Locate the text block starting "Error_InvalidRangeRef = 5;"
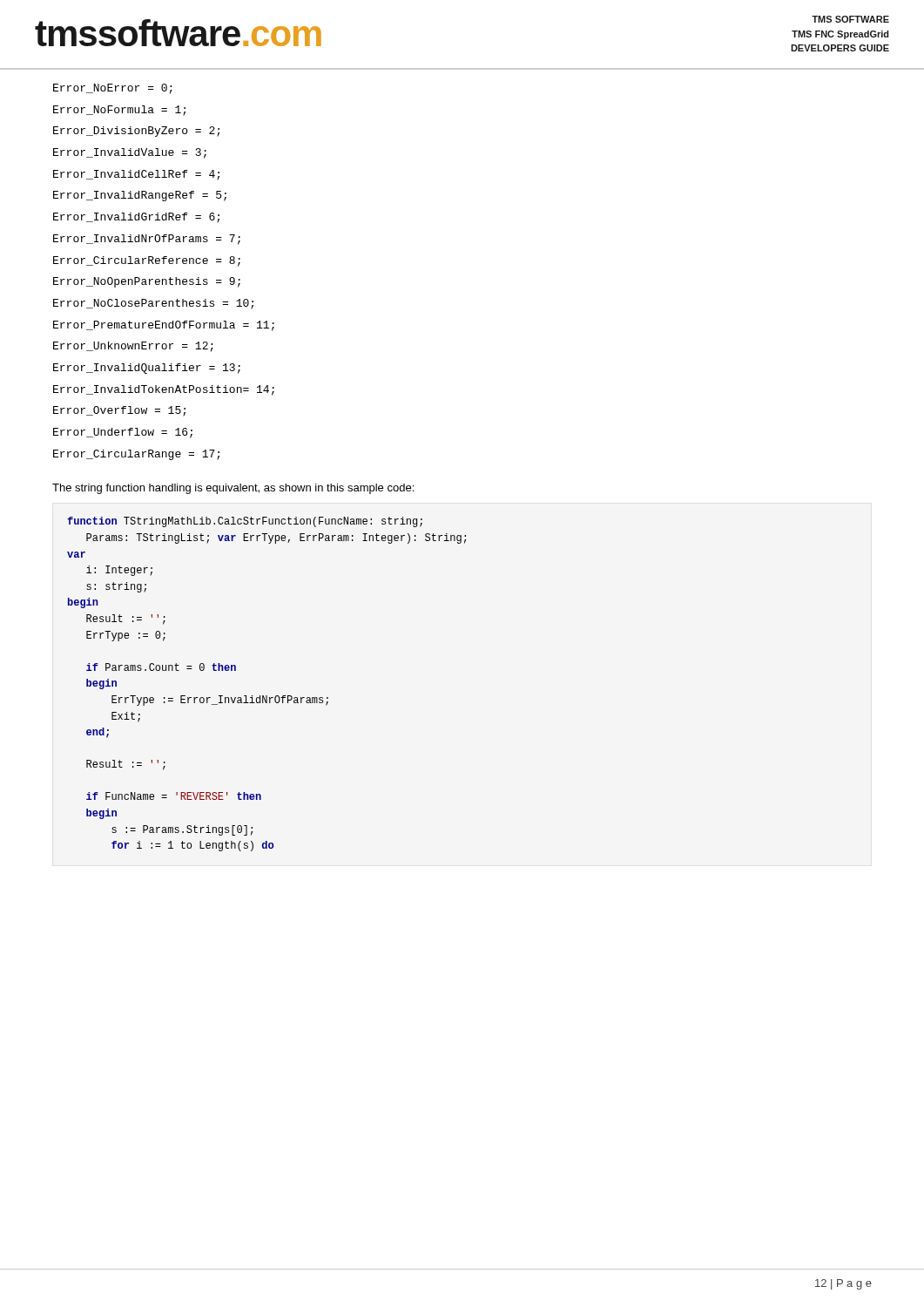The image size is (924, 1307). click(x=141, y=196)
